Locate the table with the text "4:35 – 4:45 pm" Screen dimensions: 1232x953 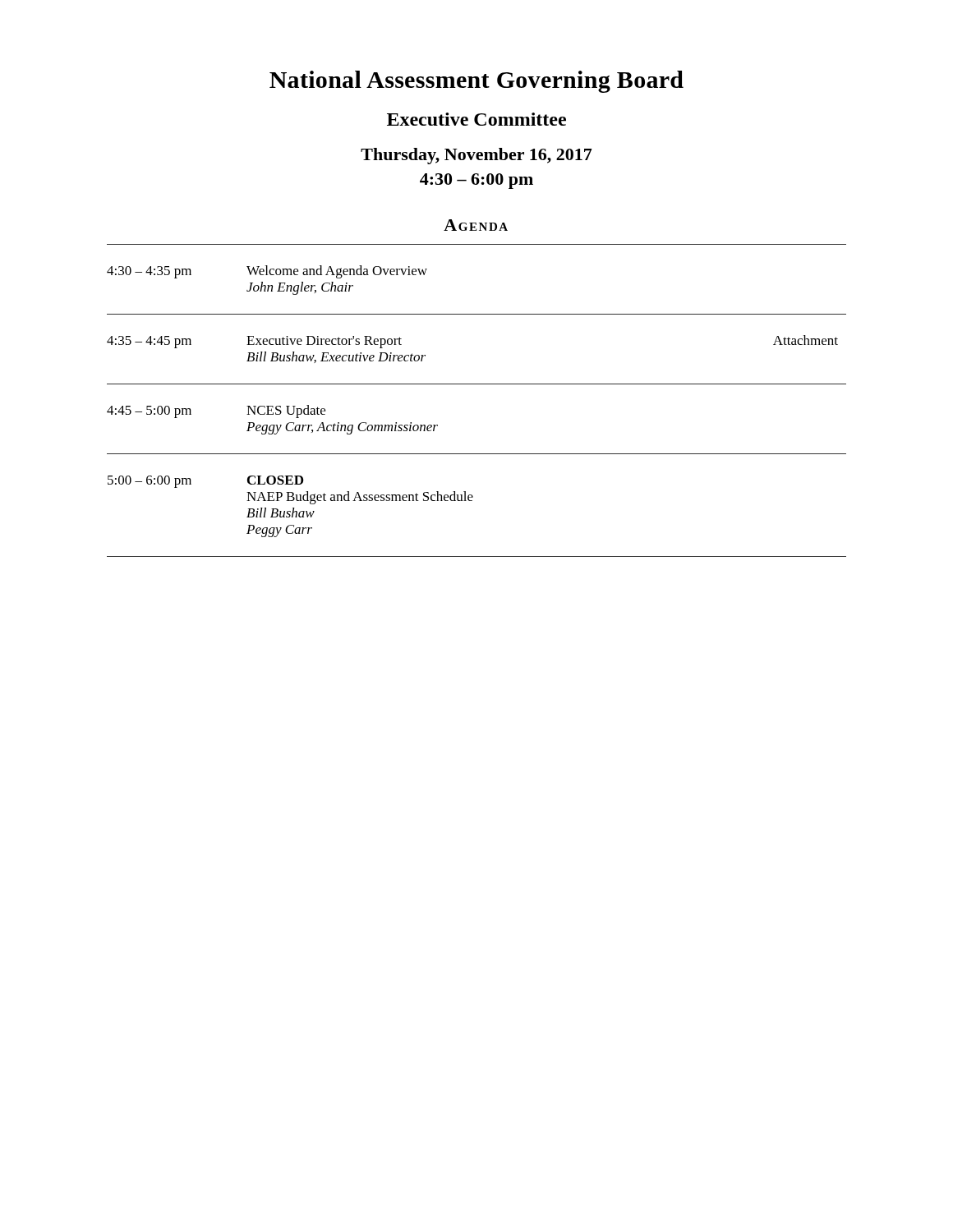pos(476,400)
